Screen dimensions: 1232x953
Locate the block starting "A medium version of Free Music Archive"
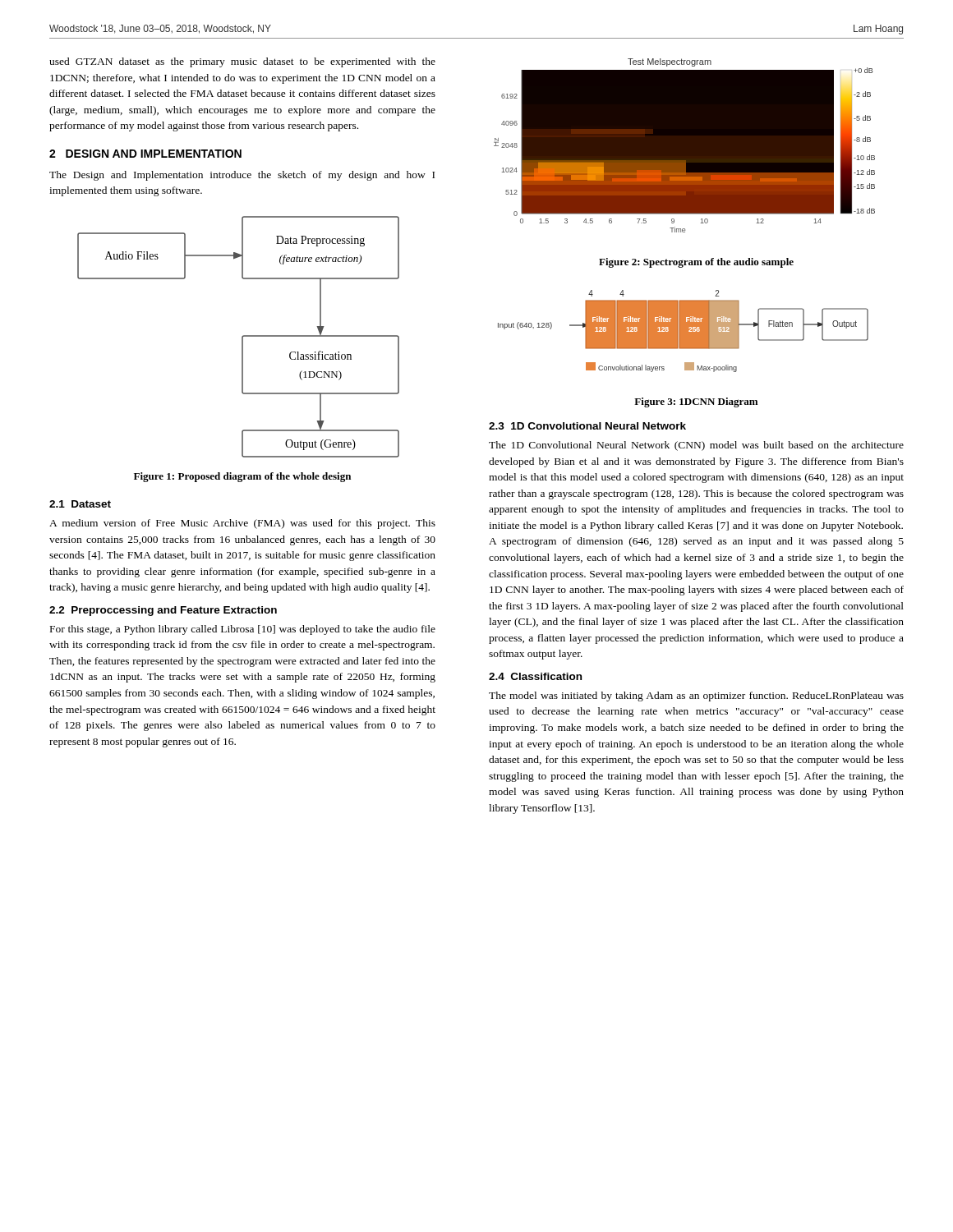(x=242, y=555)
